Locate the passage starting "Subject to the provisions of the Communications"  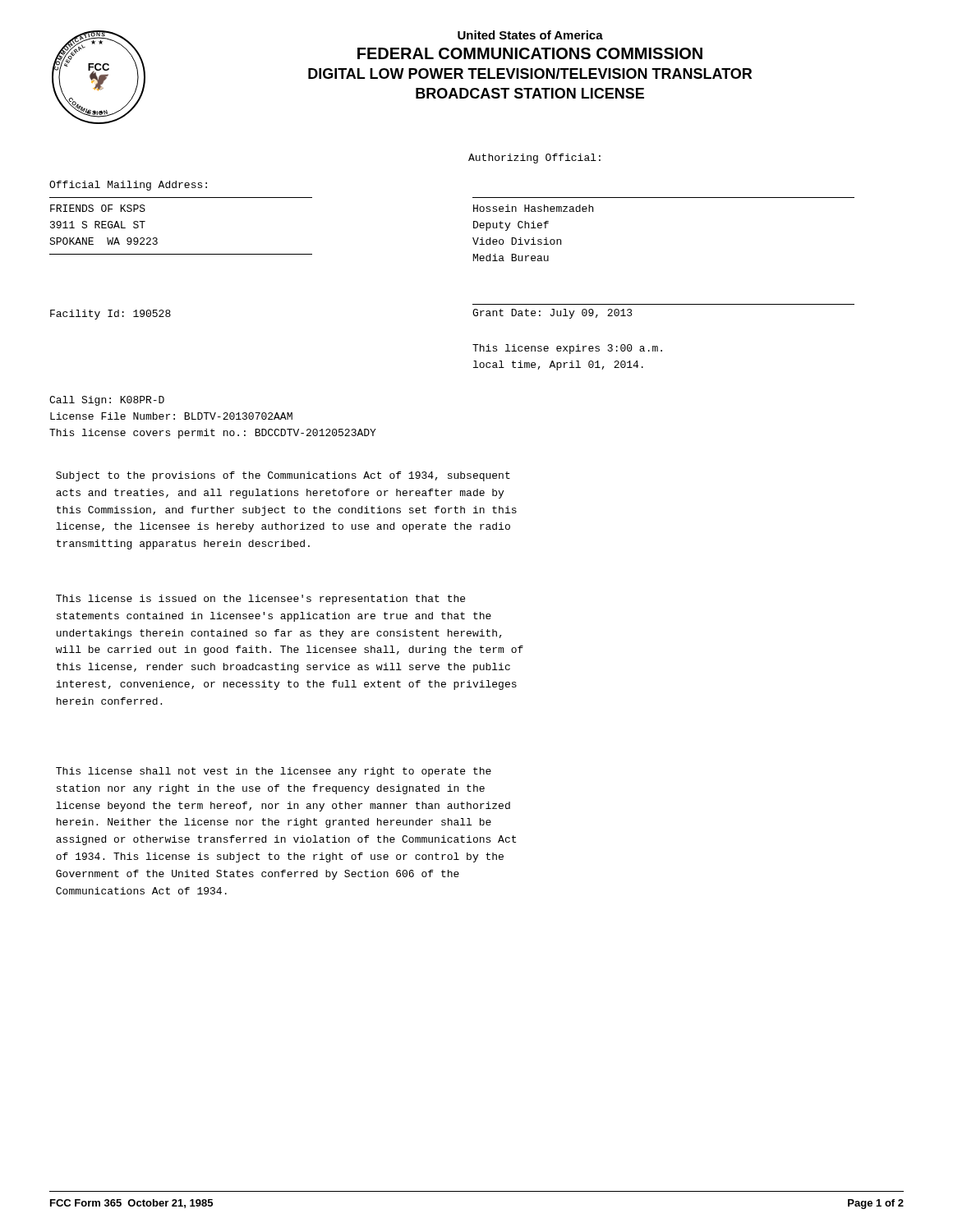283,510
